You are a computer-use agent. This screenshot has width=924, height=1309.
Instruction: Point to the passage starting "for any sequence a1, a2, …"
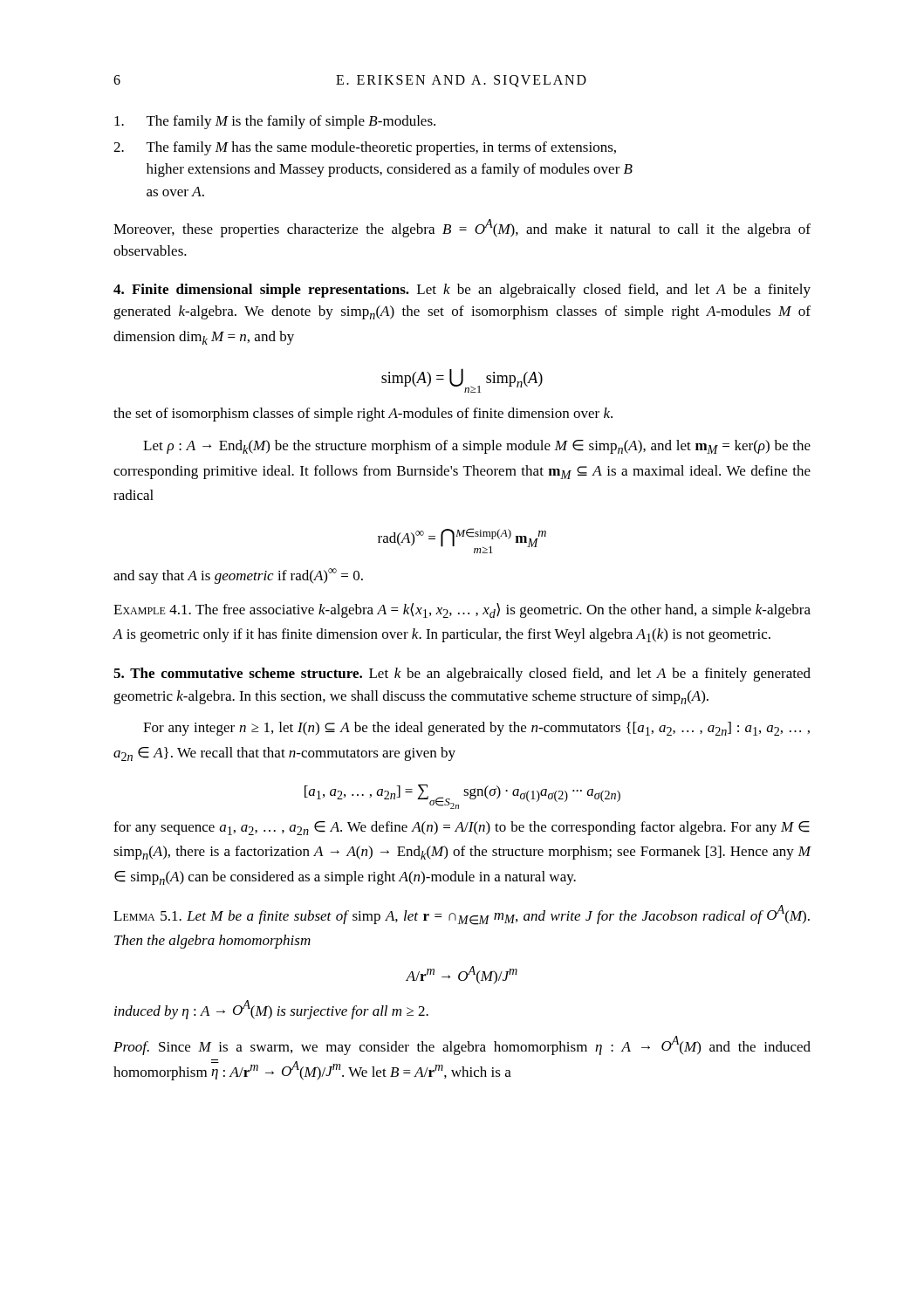click(462, 853)
